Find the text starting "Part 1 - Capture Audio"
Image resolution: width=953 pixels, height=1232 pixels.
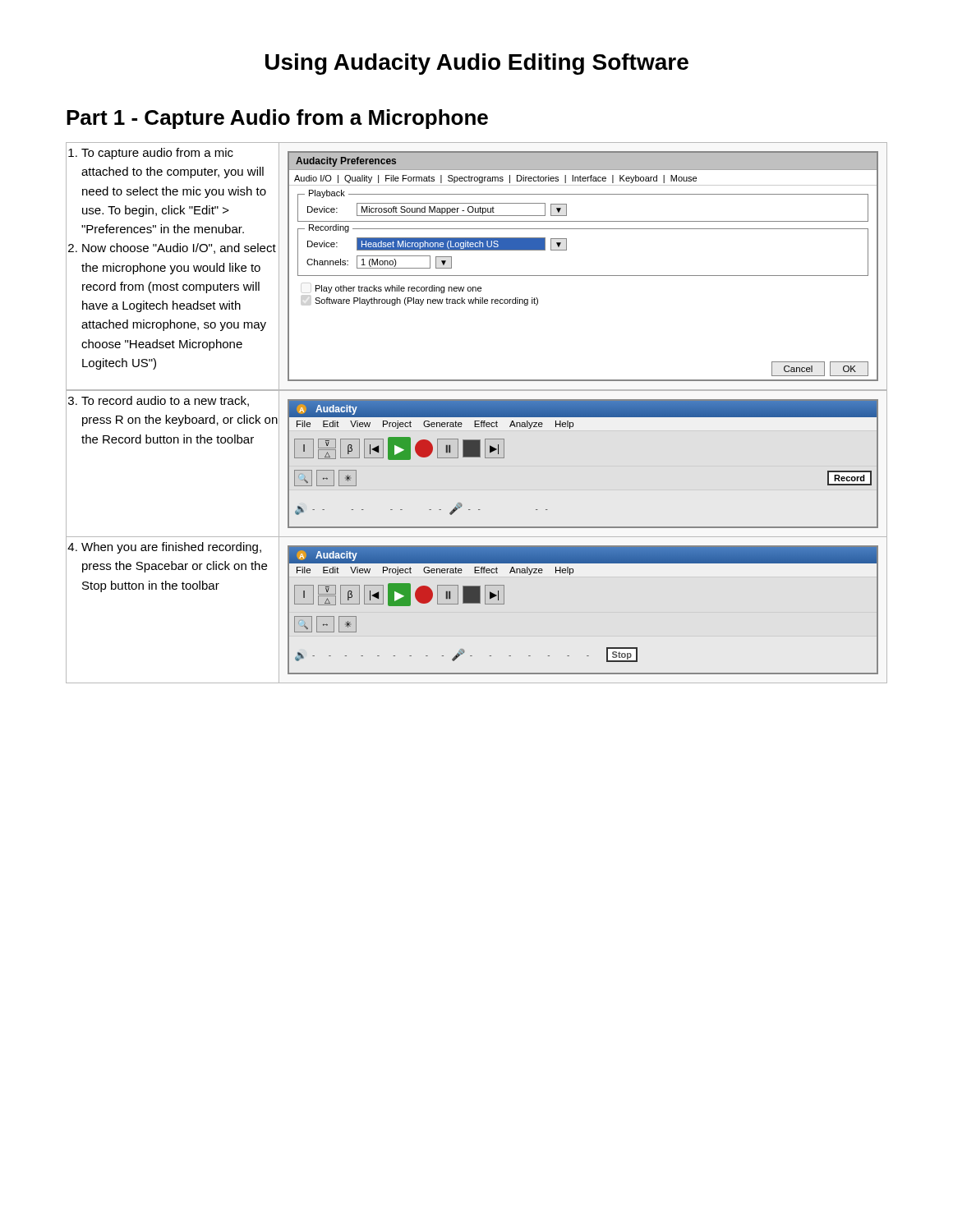(277, 117)
